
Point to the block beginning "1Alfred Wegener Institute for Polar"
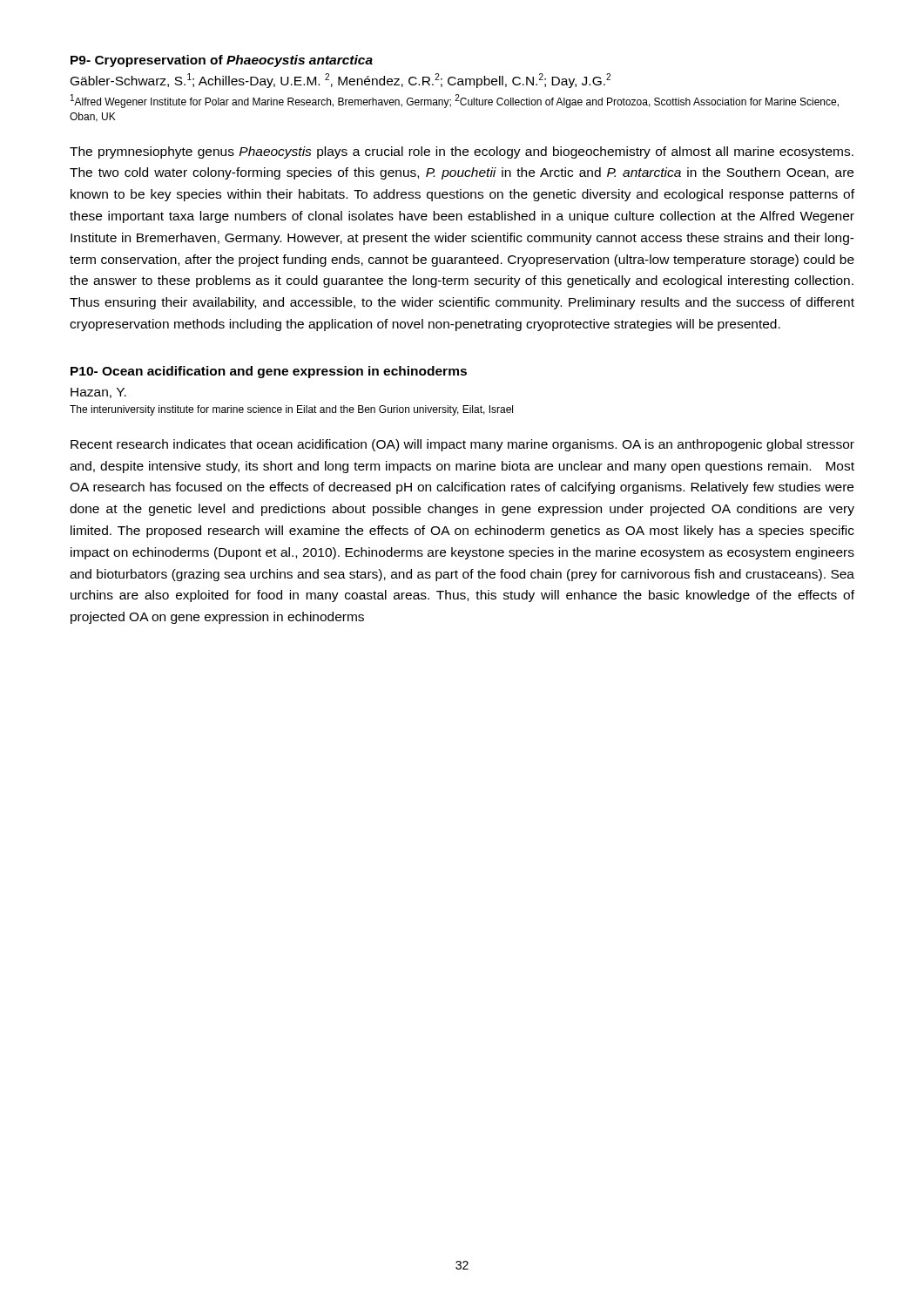point(455,108)
